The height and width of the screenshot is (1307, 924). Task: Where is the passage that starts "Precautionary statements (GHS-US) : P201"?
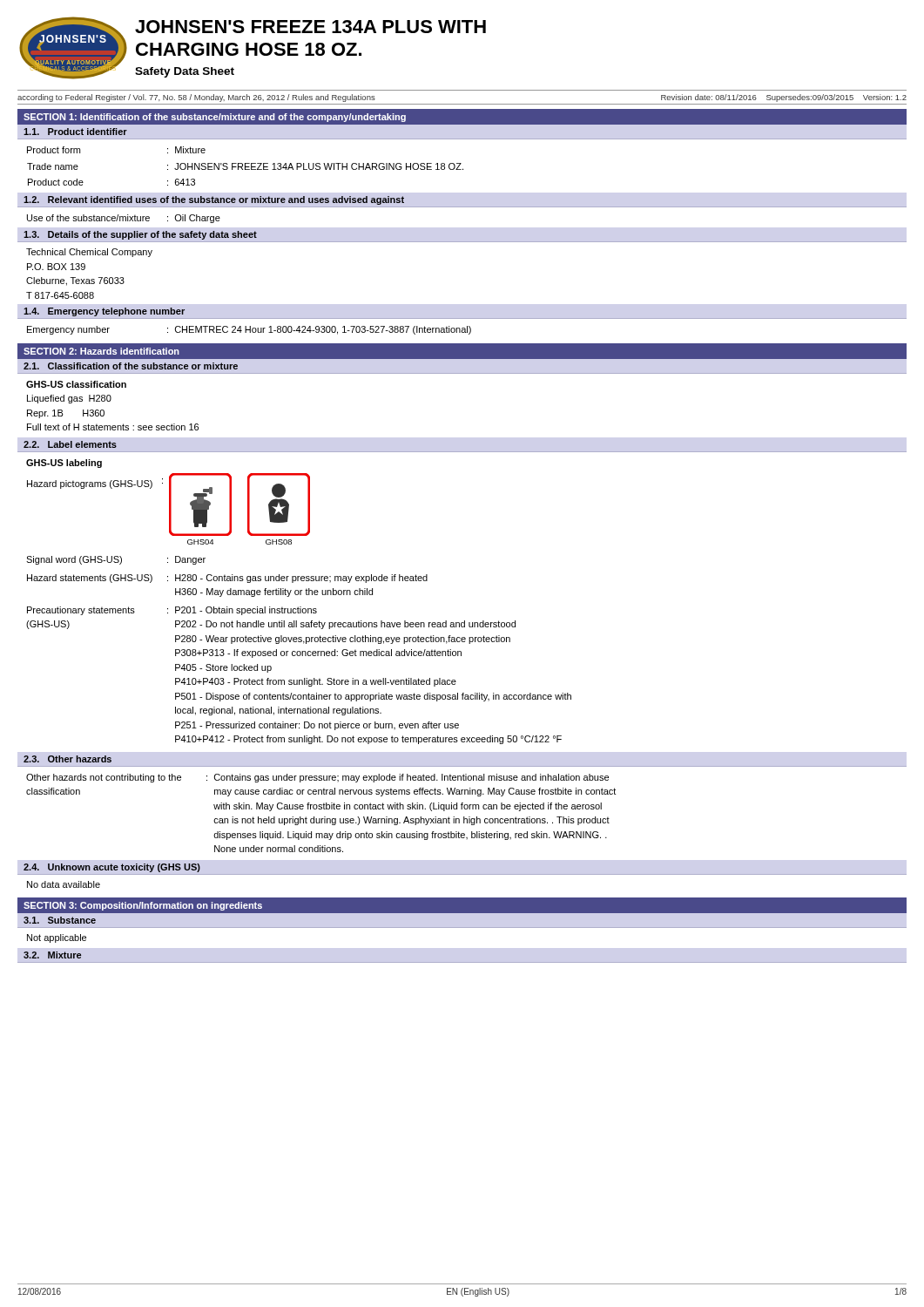click(x=463, y=675)
